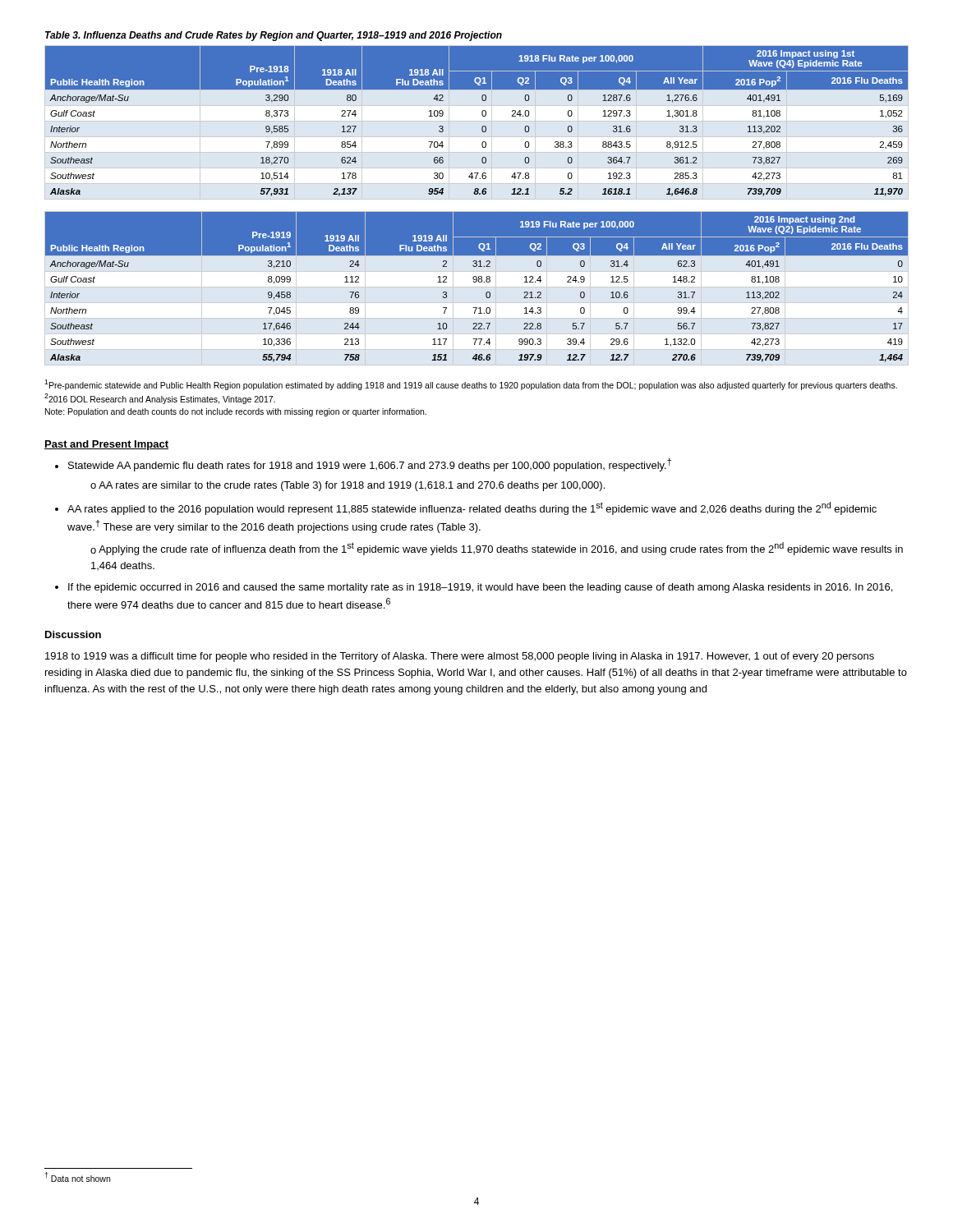The image size is (953, 1232).
Task: Point to "Past and Present Impact"
Action: point(106,444)
